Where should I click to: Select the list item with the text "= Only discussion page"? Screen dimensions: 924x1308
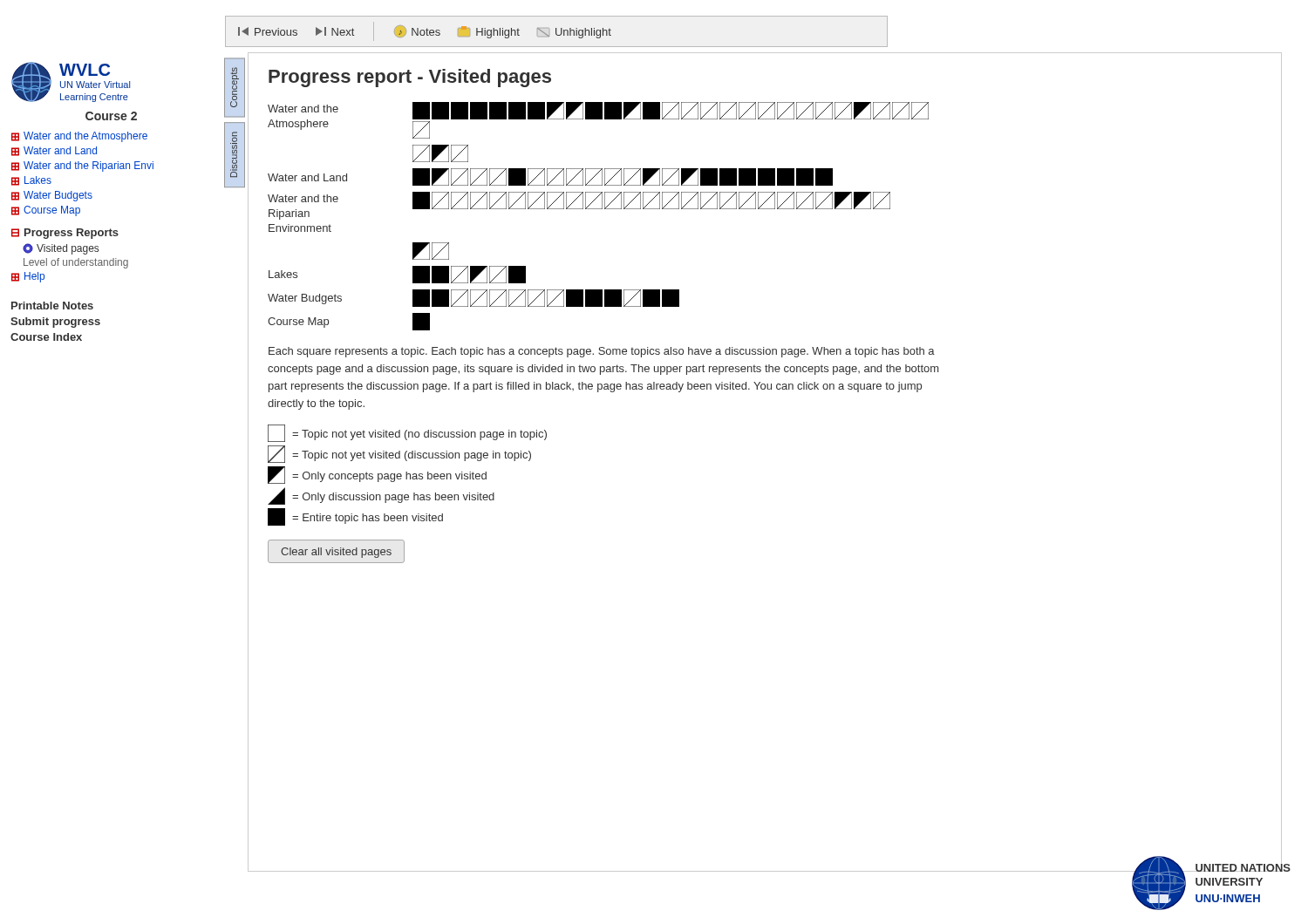tap(381, 496)
